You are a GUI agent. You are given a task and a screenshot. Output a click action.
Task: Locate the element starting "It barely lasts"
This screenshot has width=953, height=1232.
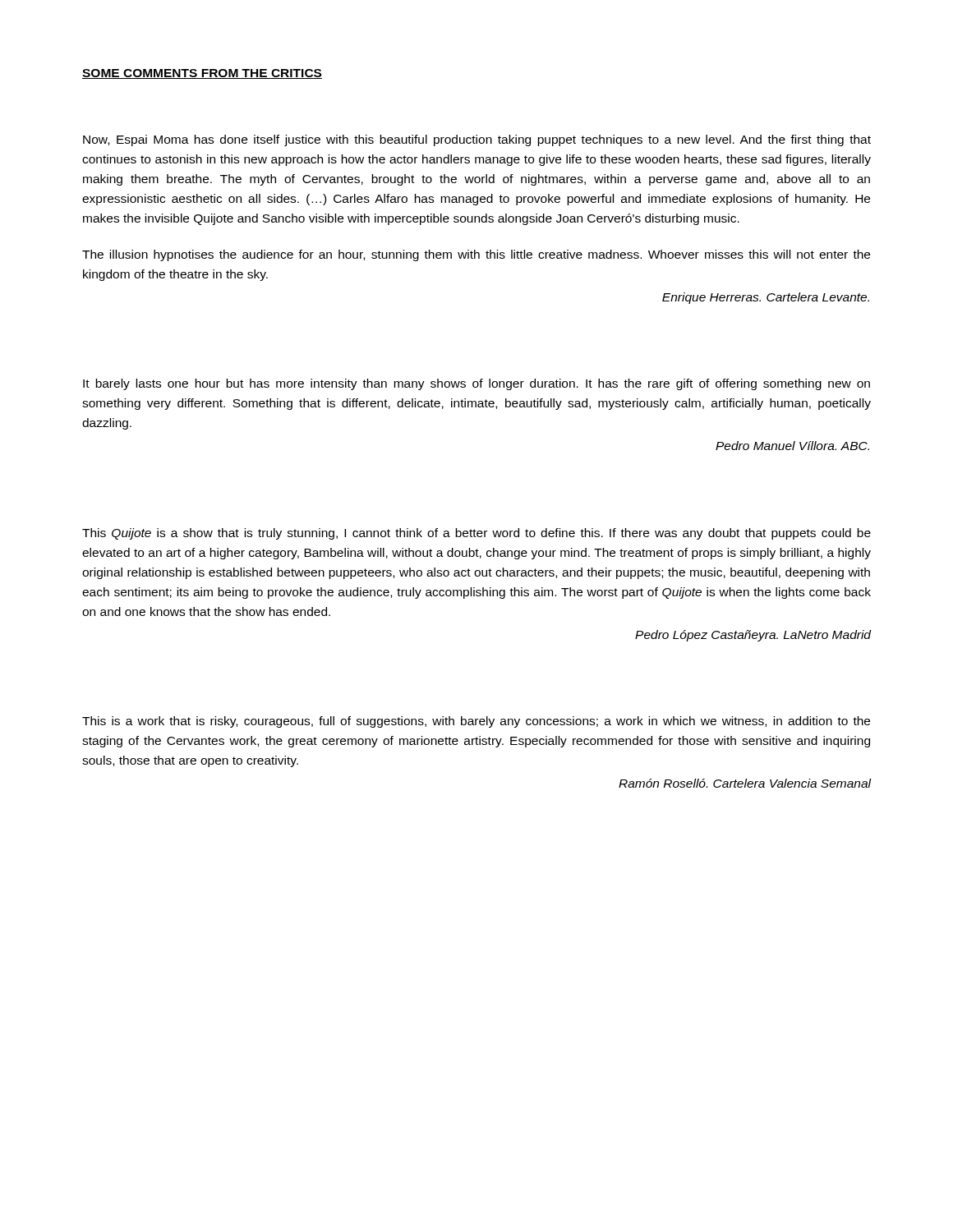coord(476,415)
